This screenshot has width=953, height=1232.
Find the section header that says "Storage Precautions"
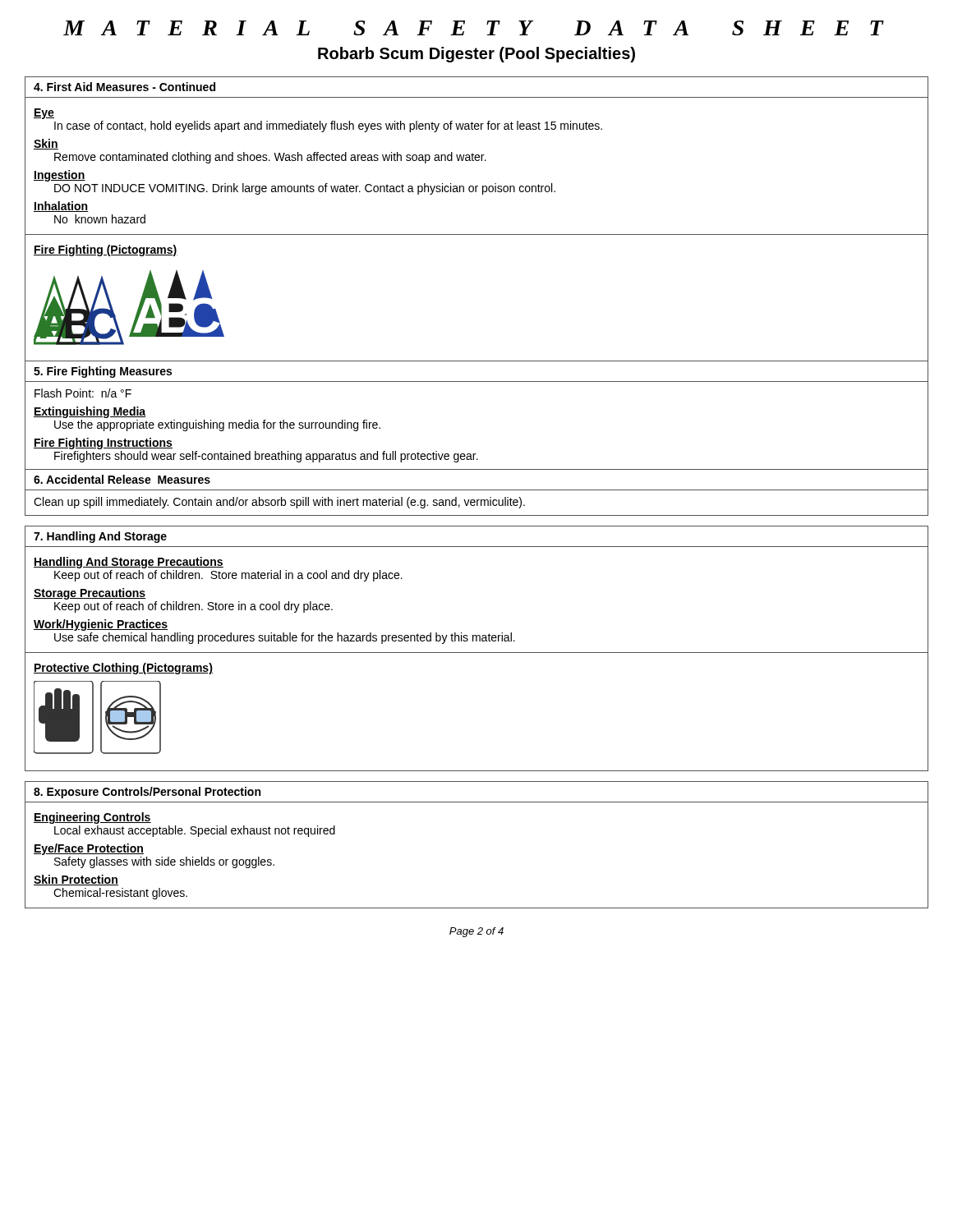click(90, 593)
